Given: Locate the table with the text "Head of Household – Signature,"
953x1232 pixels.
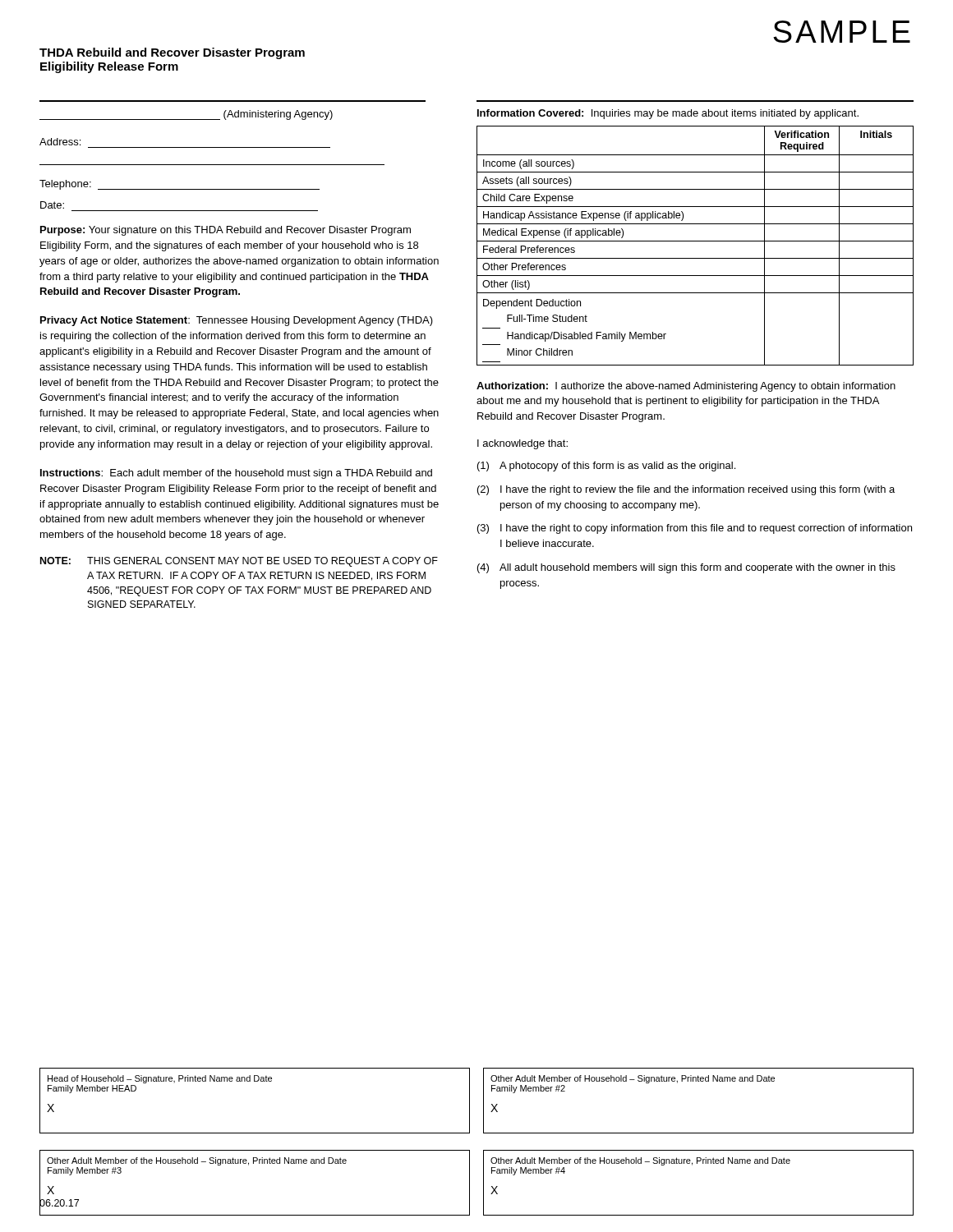Looking at the screenshot, I should click(x=255, y=1101).
